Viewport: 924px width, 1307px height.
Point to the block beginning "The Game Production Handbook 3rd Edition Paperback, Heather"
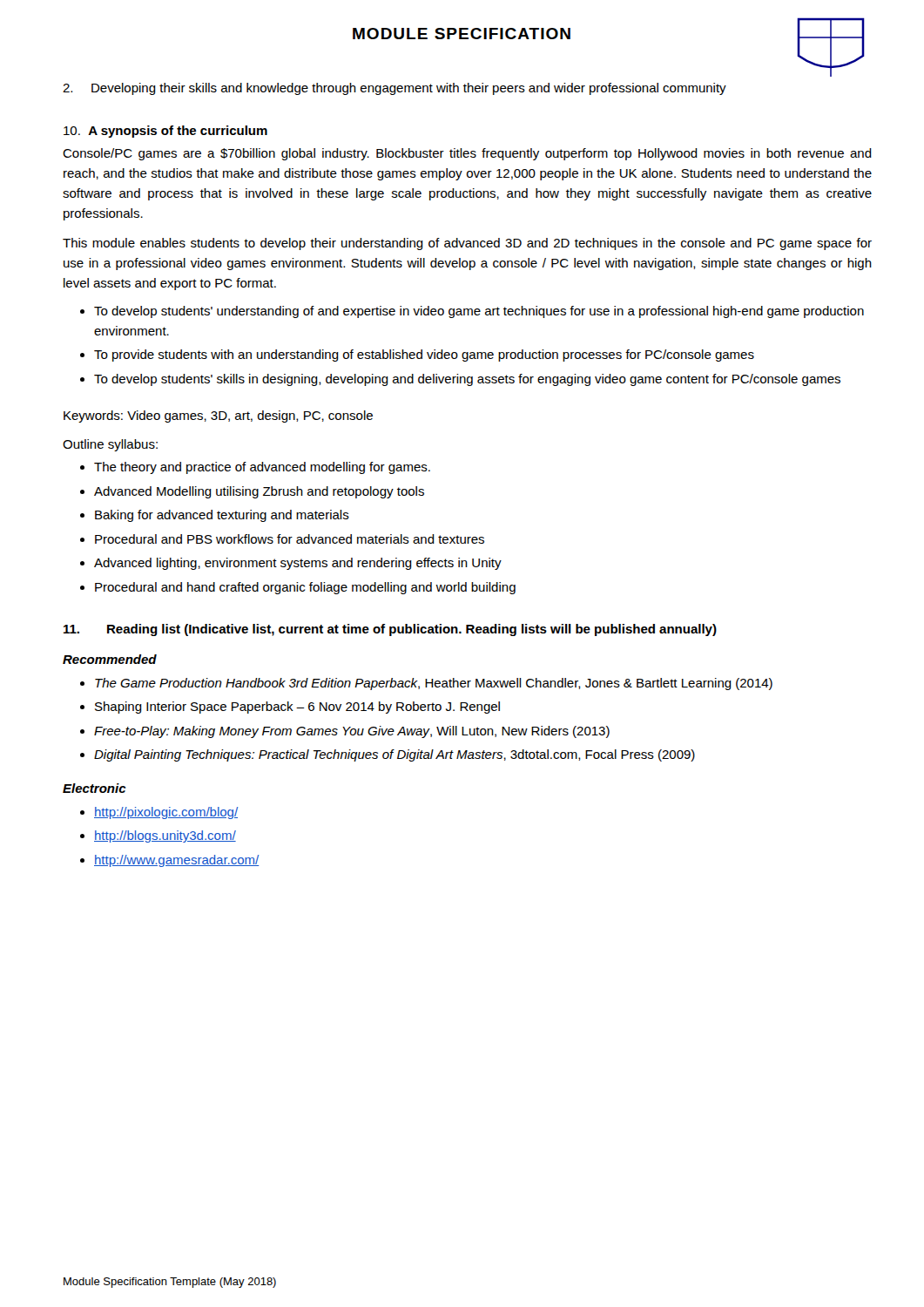[434, 682]
